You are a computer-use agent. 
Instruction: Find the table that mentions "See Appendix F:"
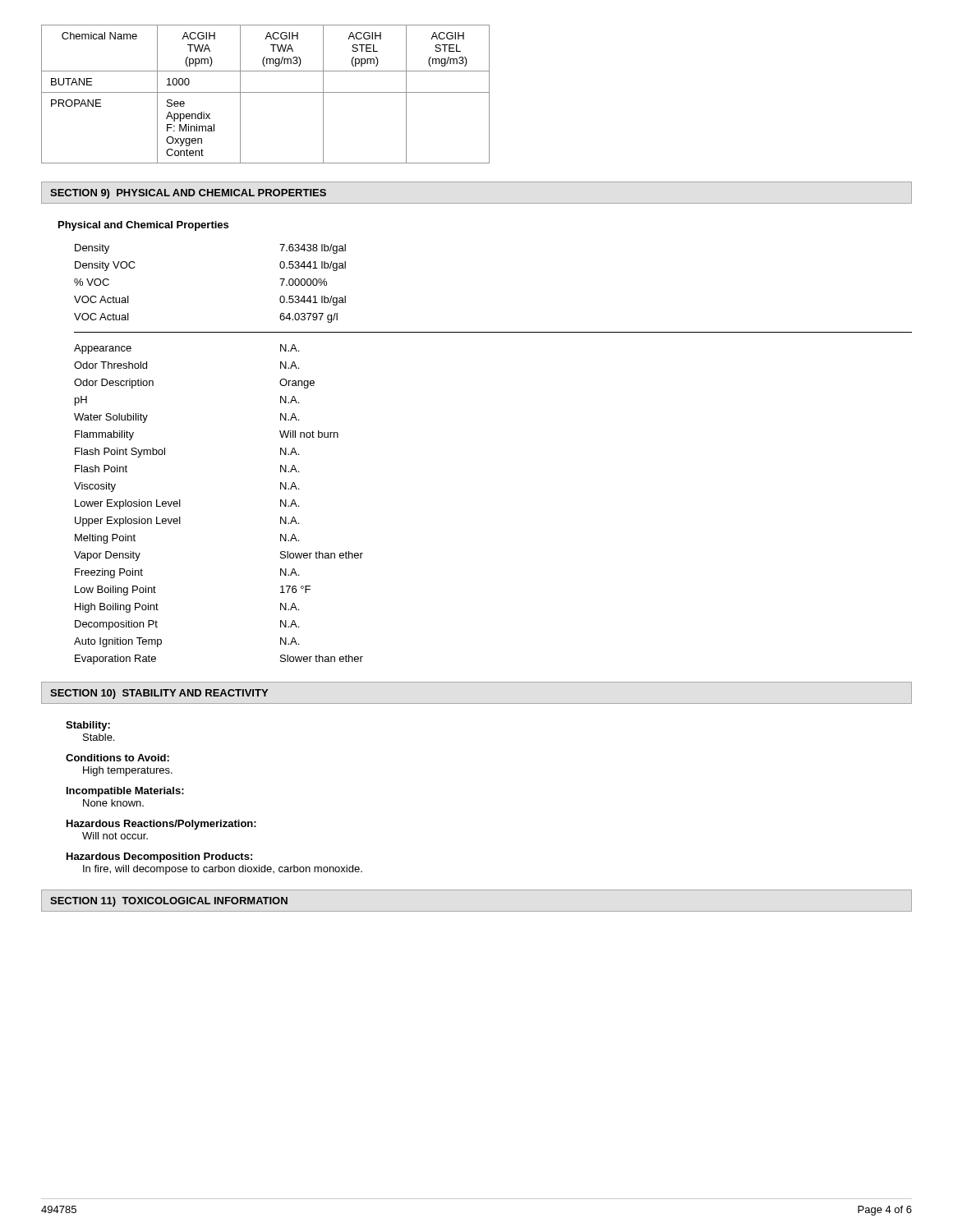[476, 94]
